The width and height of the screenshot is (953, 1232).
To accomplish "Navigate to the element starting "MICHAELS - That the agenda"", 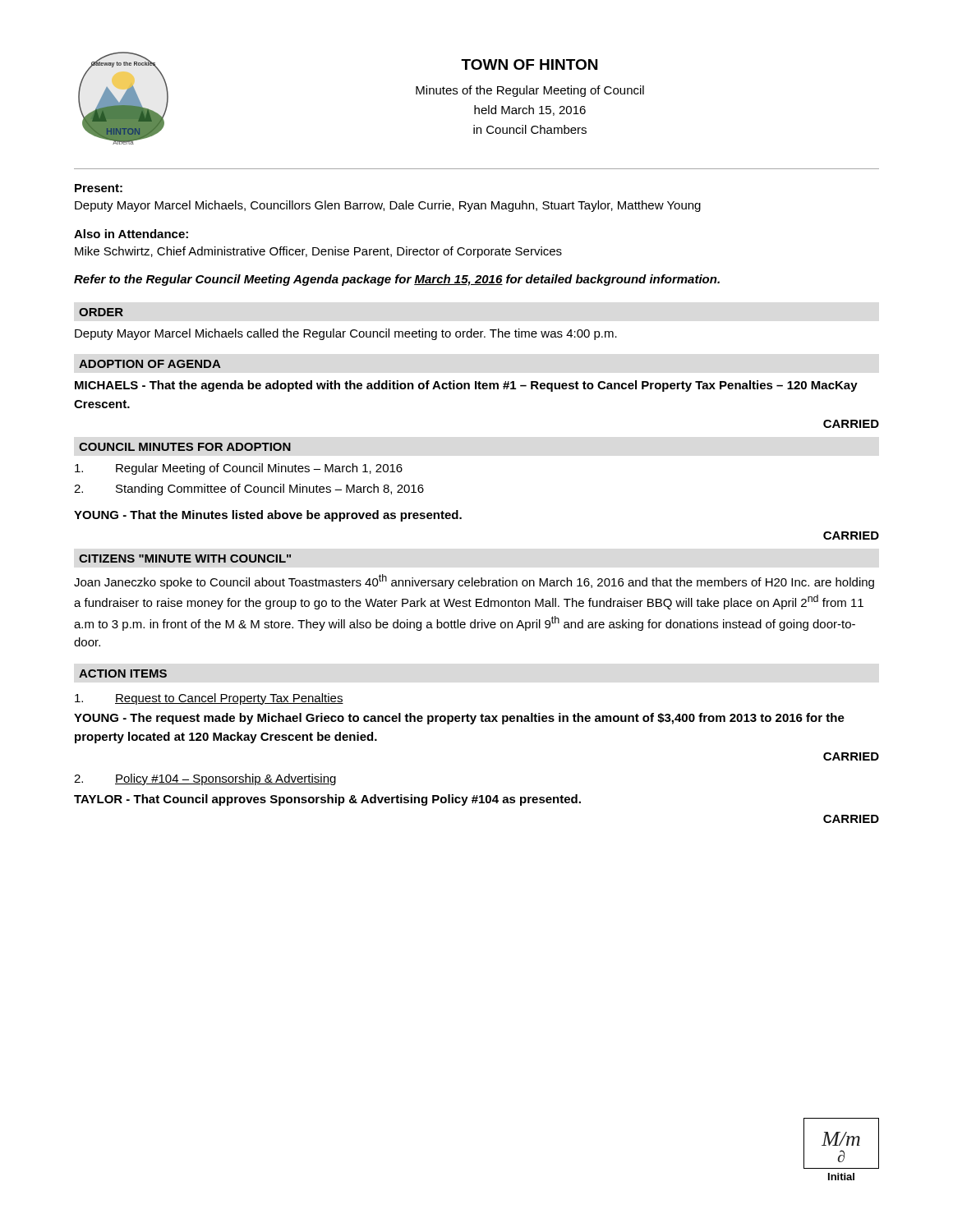I will click(x=466, y=394).
